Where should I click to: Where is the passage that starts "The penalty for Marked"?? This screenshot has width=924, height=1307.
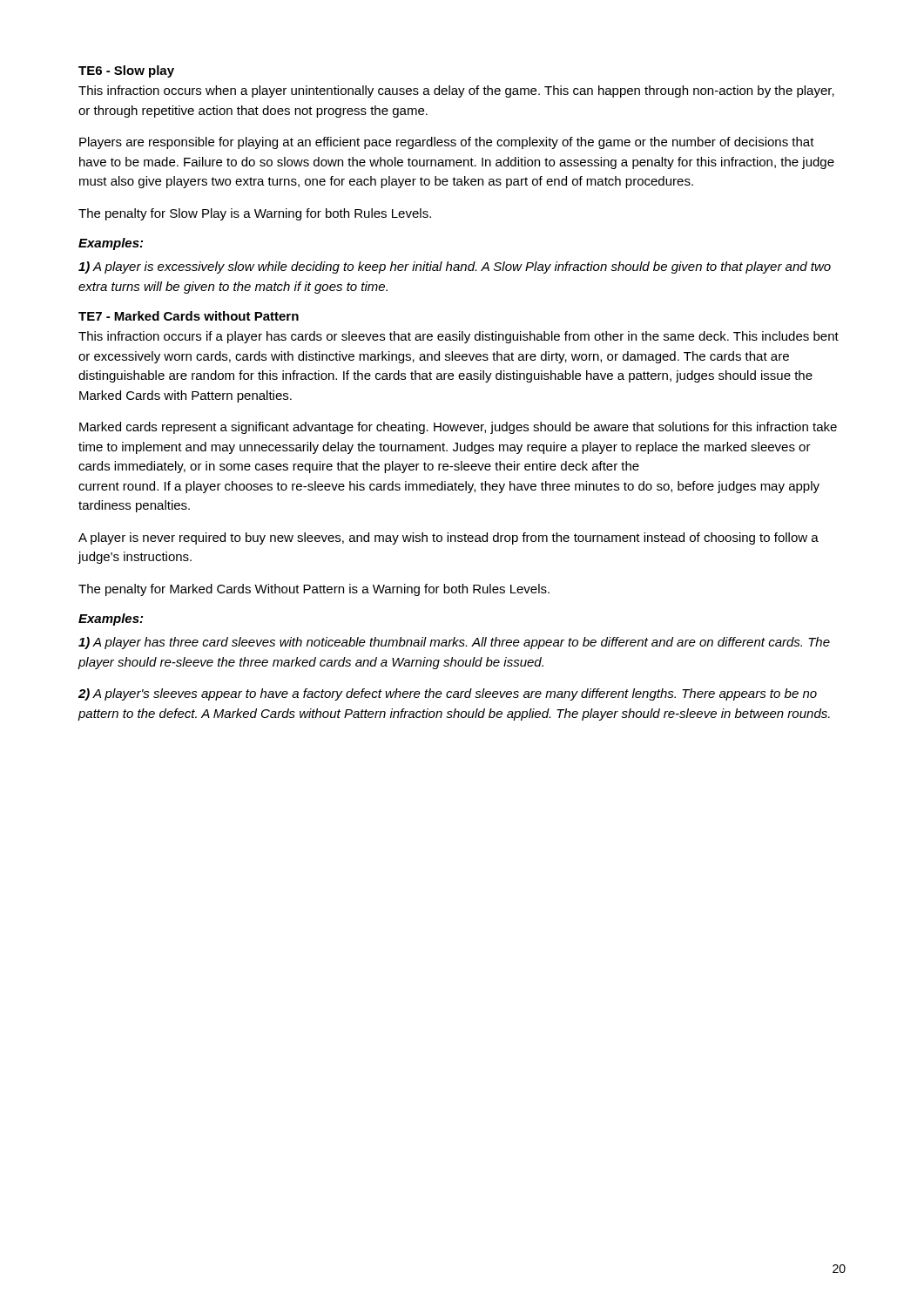coord(314,588)
